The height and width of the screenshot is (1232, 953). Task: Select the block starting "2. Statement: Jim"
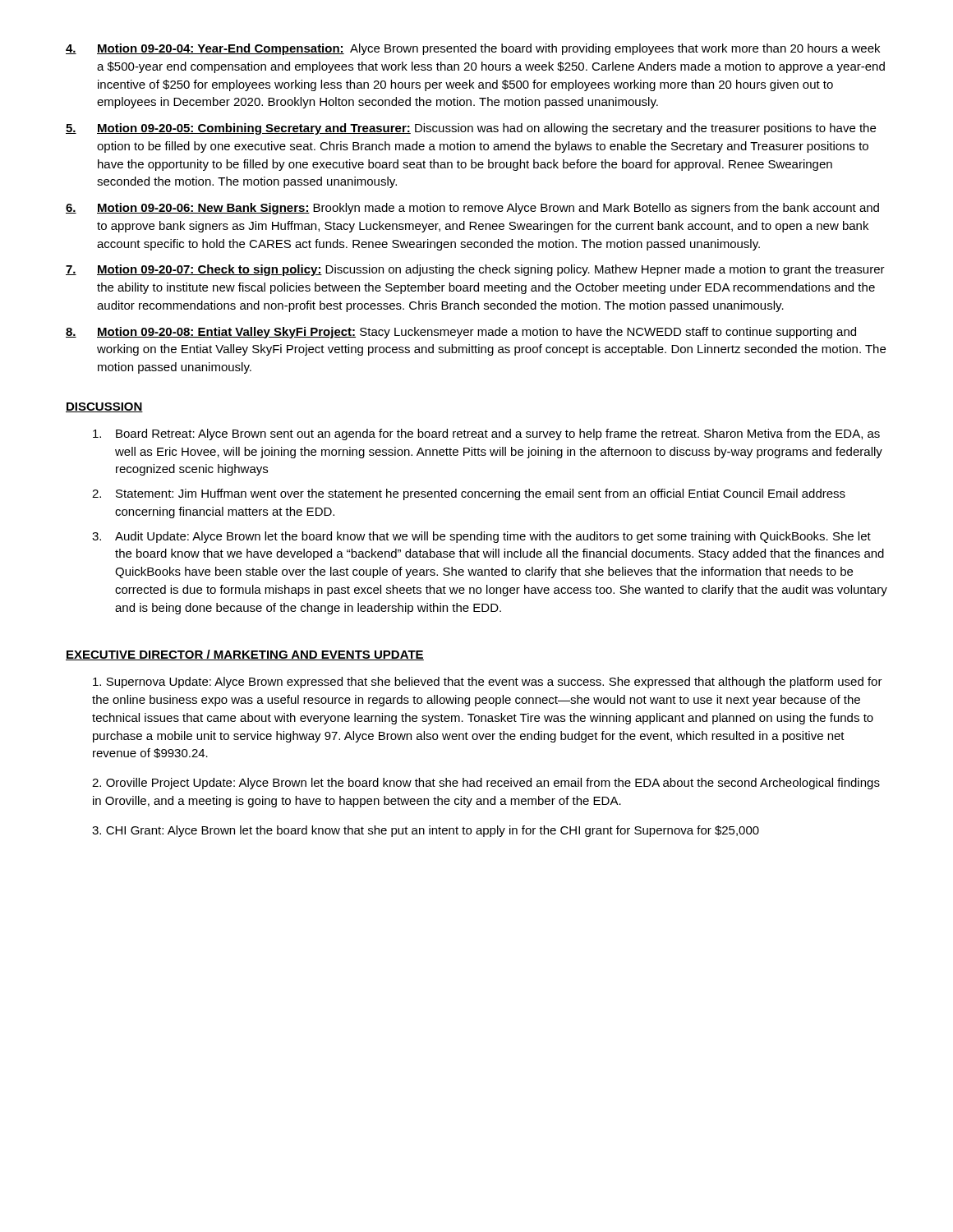[x=490, y=502]
